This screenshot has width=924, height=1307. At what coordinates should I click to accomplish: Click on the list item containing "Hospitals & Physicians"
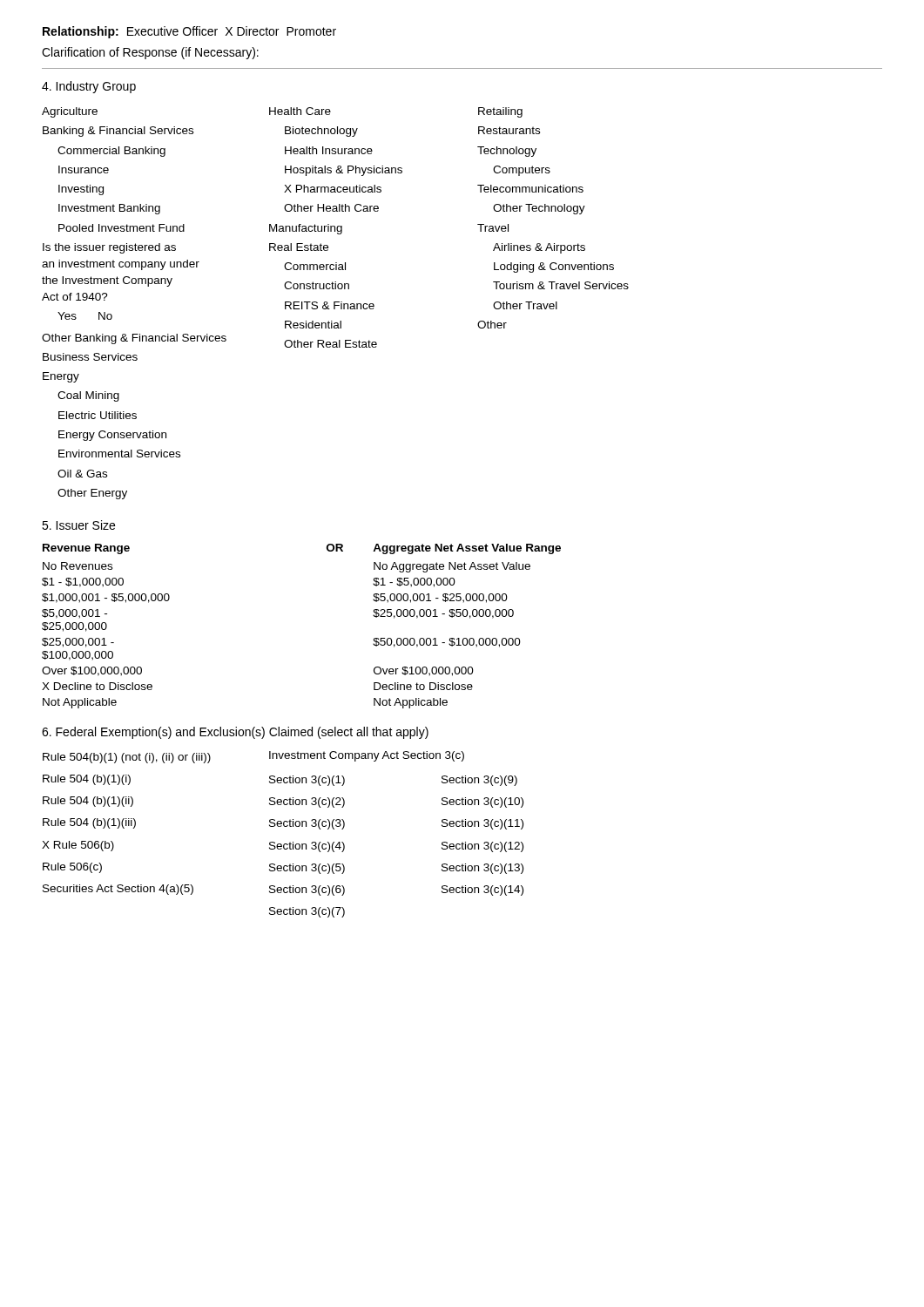tap(343, 169)
